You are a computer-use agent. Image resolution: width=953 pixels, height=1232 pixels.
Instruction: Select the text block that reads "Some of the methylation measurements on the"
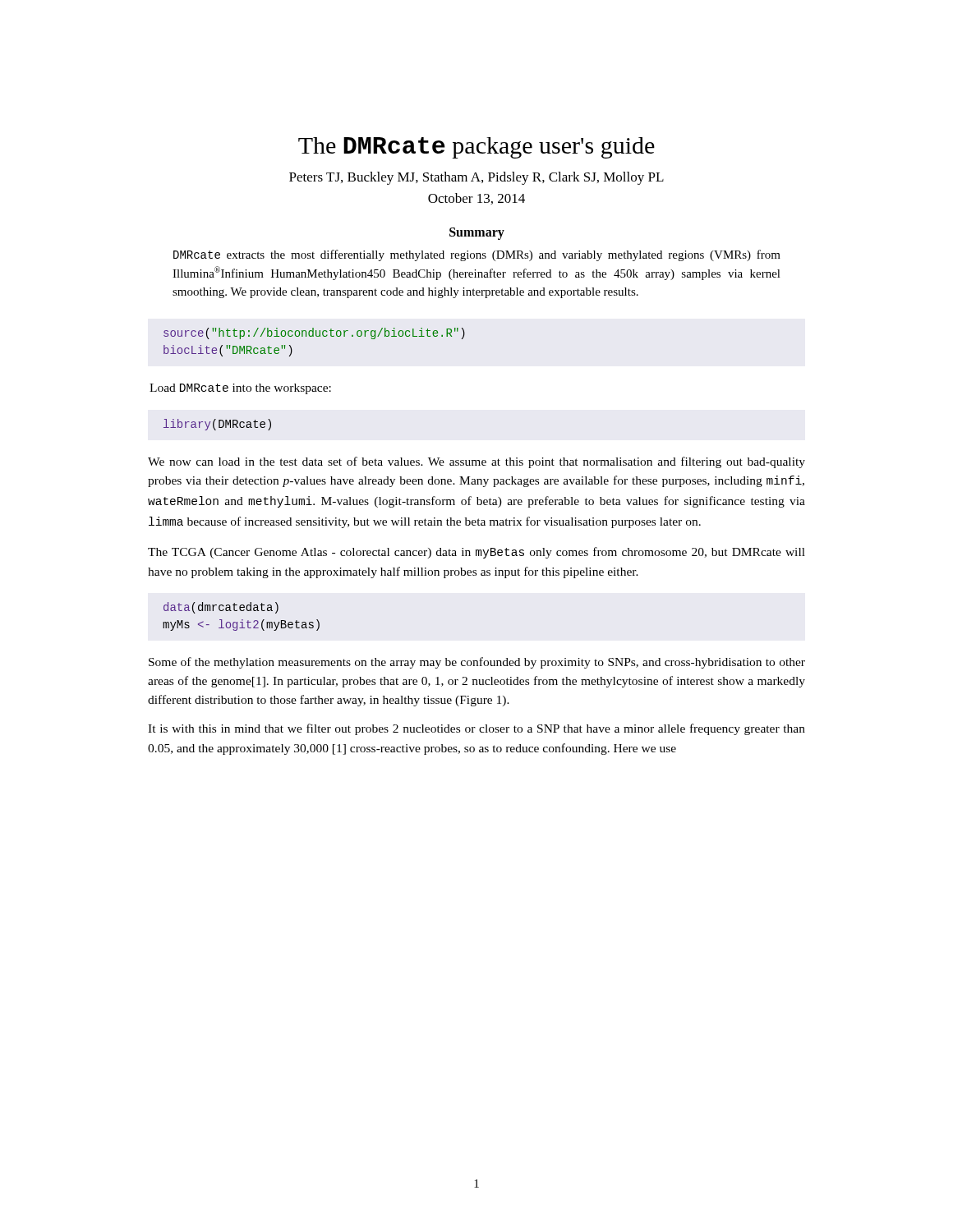[x=476, y=680]
